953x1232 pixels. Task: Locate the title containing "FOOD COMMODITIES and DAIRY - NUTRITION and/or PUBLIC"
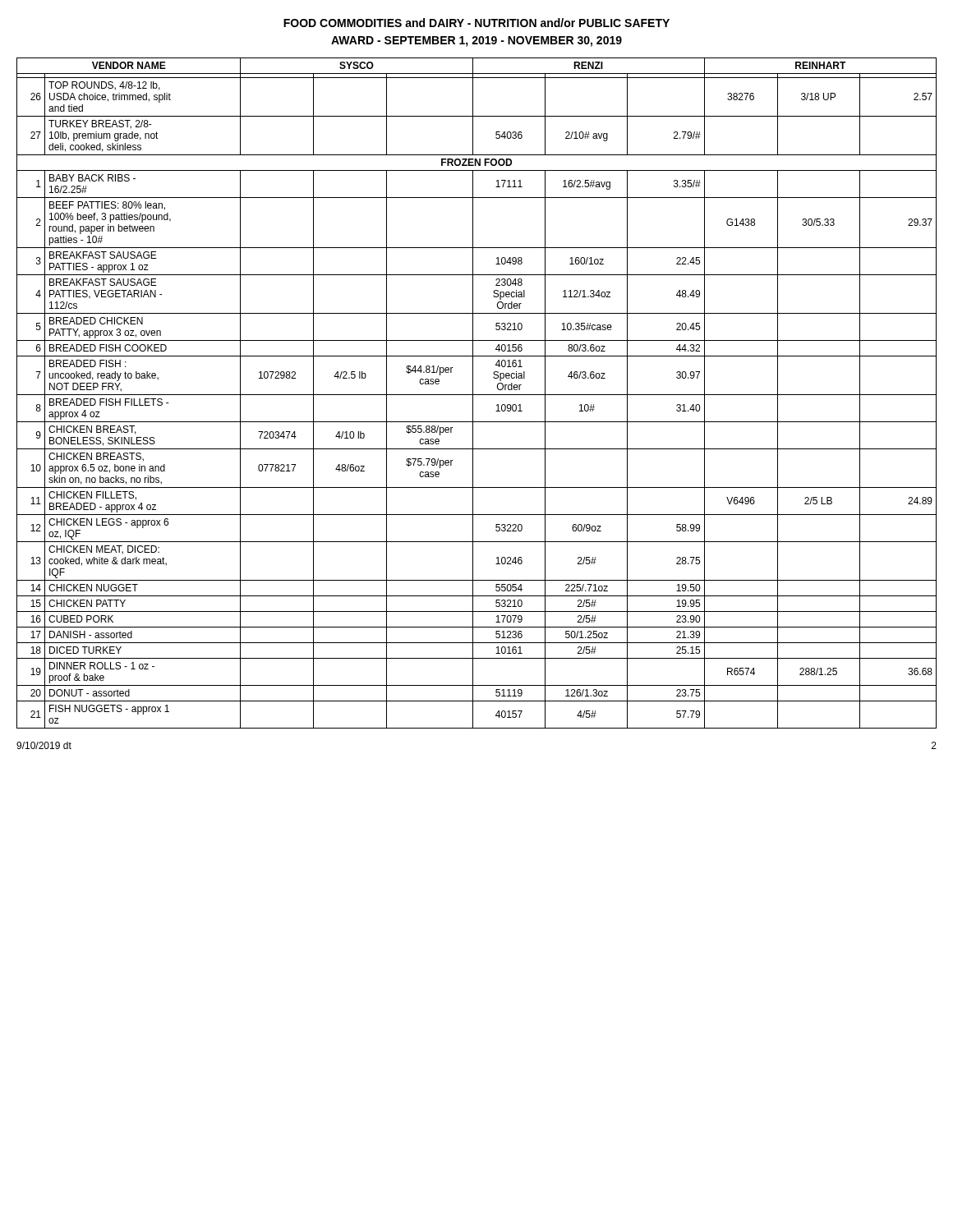click(x=476, y=32)
